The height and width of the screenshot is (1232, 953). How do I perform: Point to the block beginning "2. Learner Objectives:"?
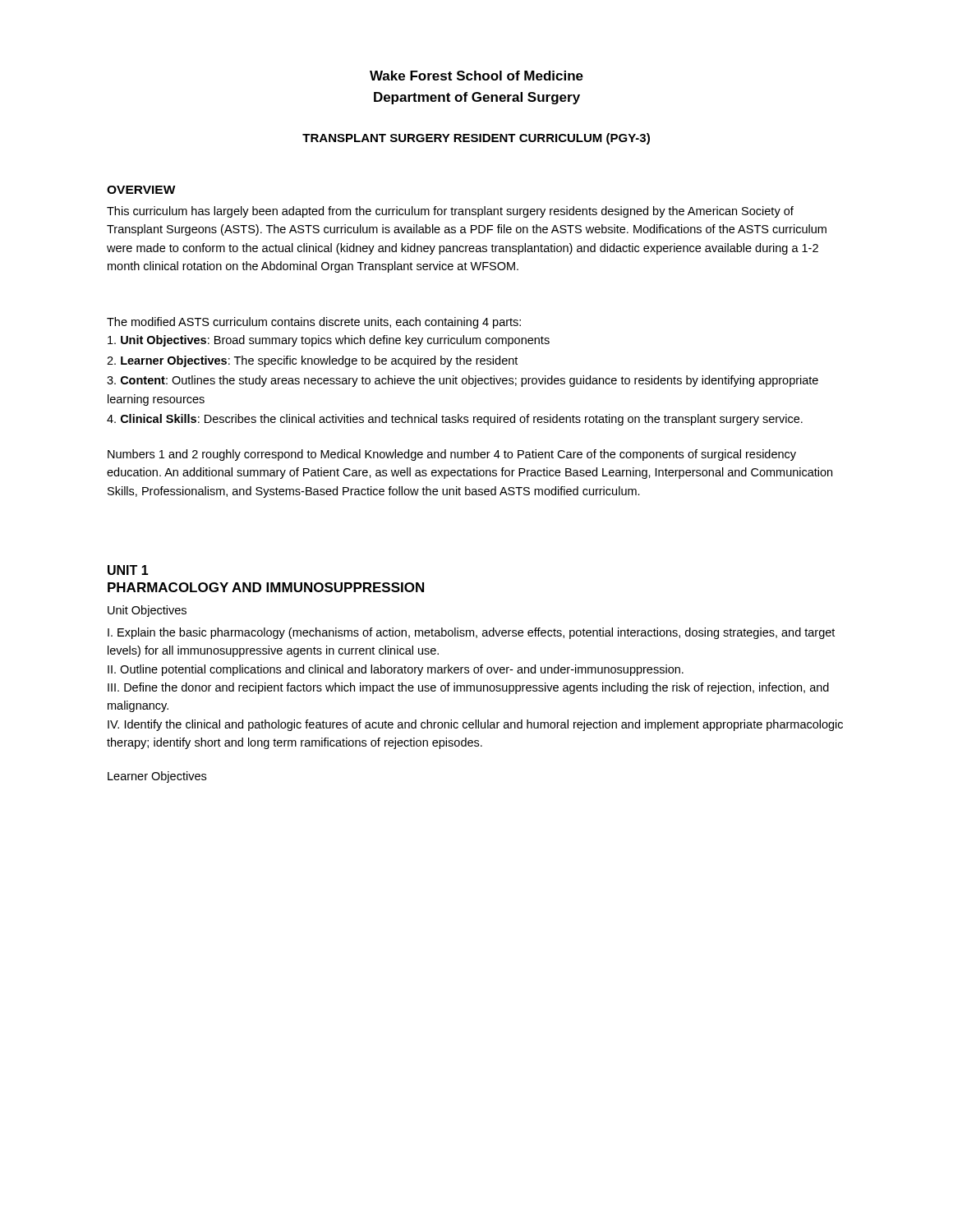coord(312,360)
